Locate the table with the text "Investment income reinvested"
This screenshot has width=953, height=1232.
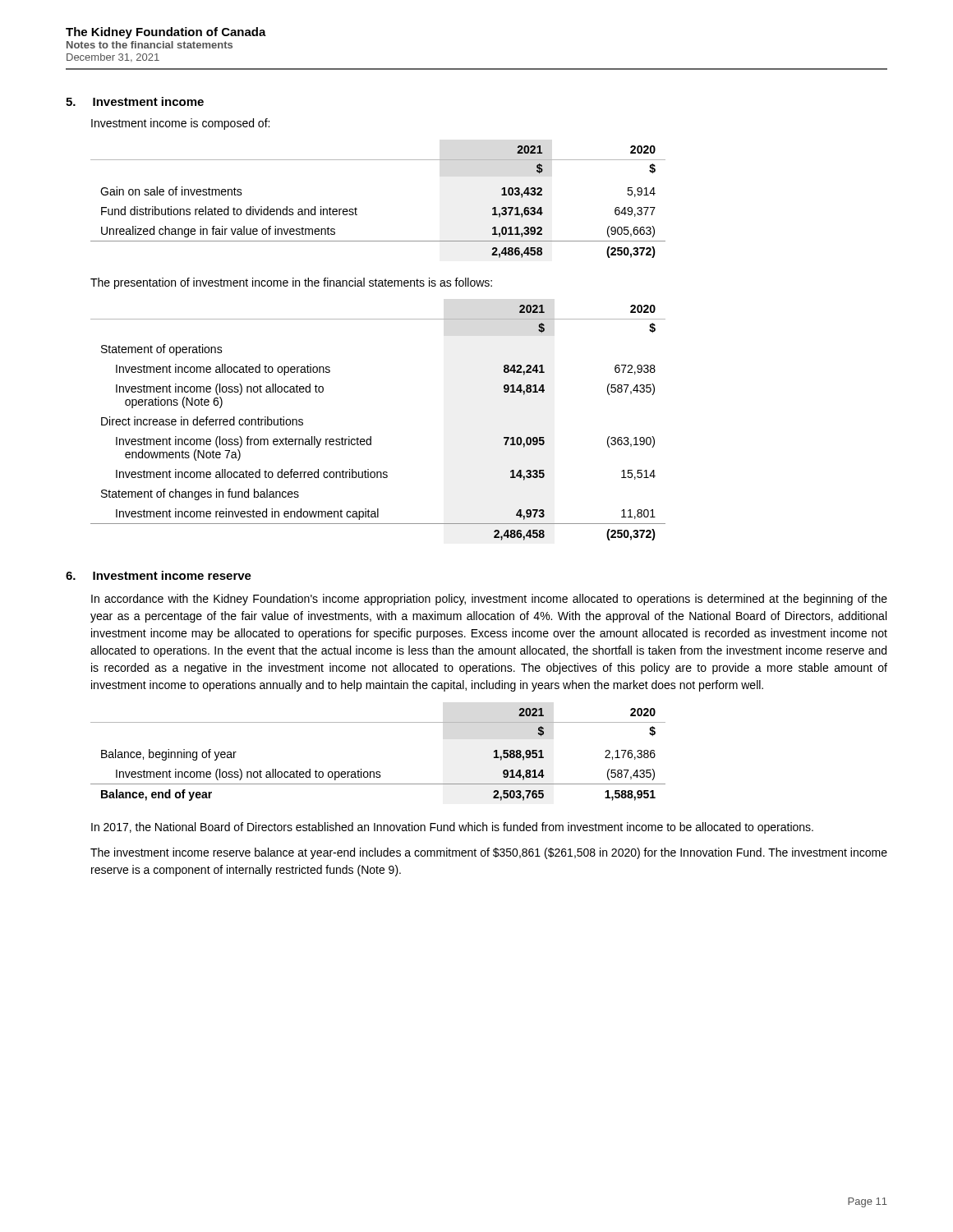click(476, 421)
